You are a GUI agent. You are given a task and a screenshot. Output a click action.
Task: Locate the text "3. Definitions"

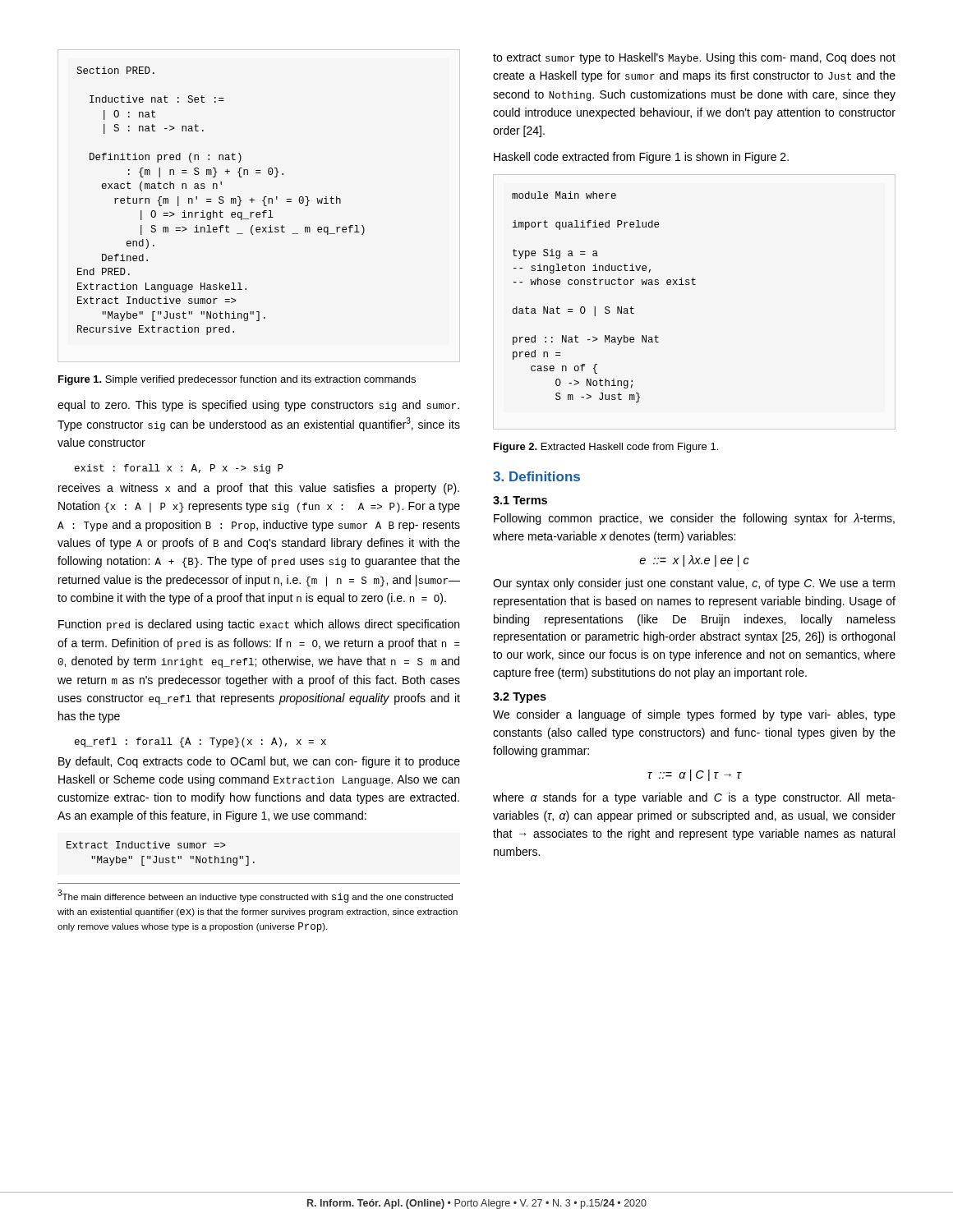point(536,476)
